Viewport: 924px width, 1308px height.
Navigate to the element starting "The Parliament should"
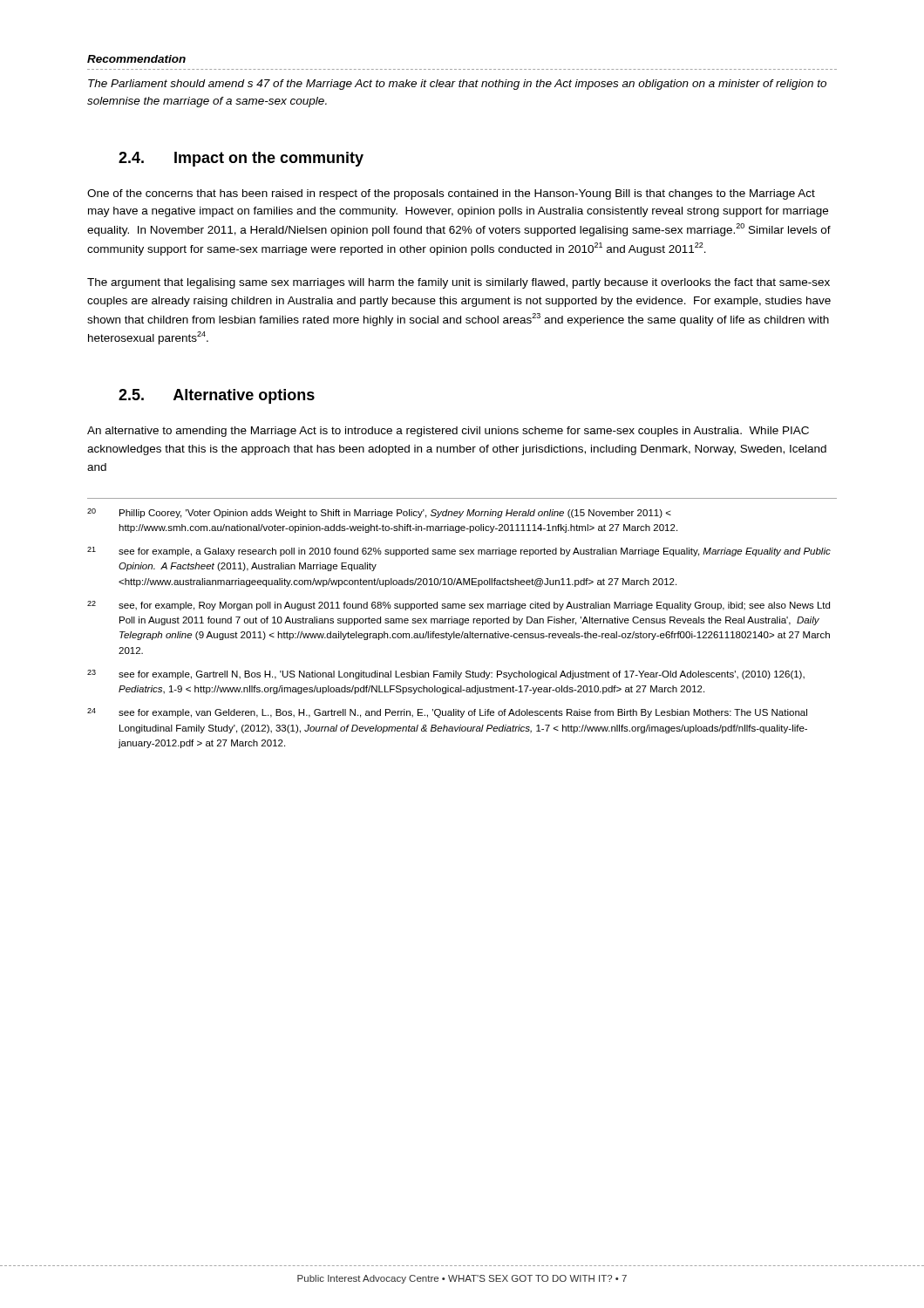[457, 92]
